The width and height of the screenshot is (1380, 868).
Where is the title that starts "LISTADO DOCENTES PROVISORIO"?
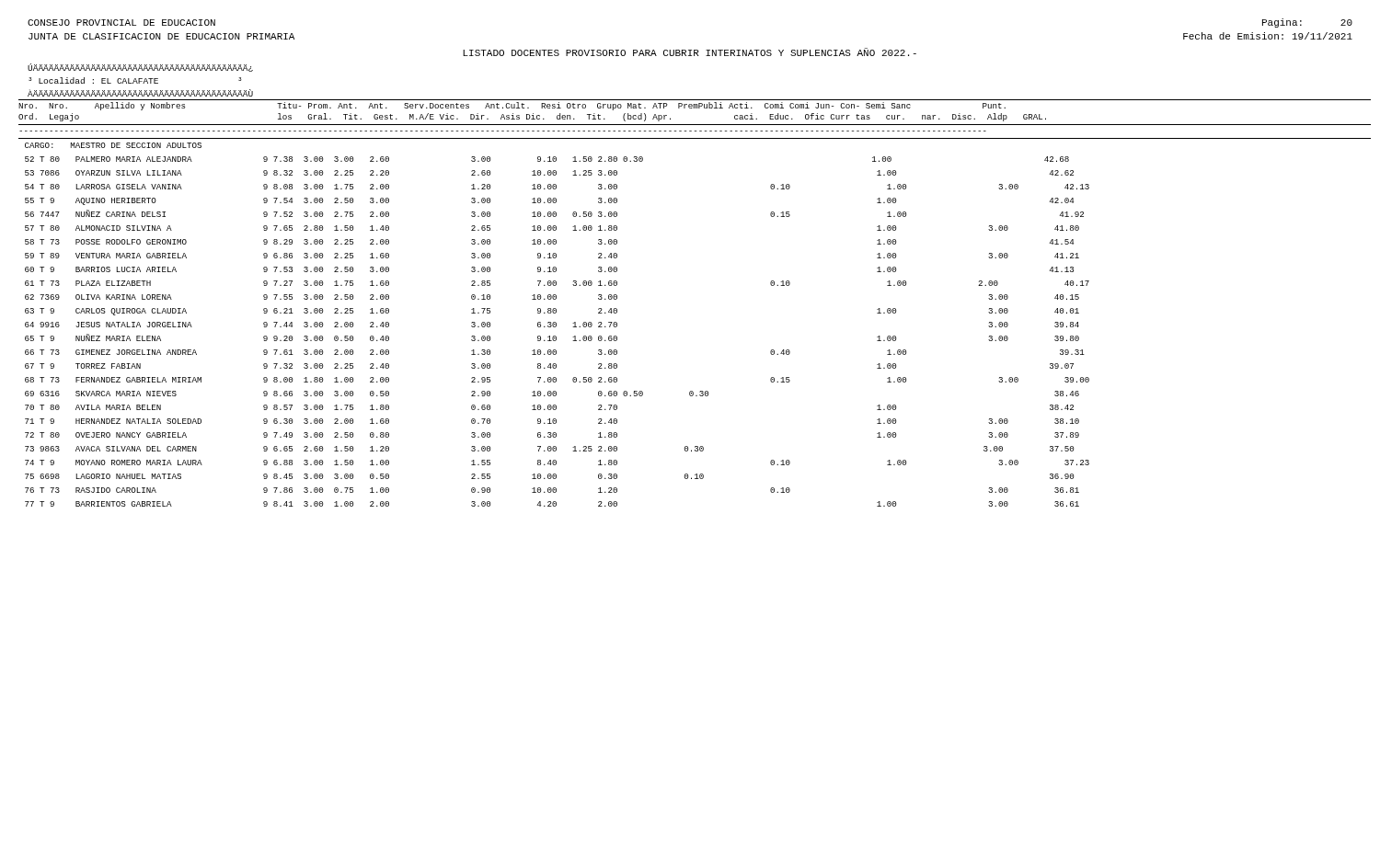point(690,53)
